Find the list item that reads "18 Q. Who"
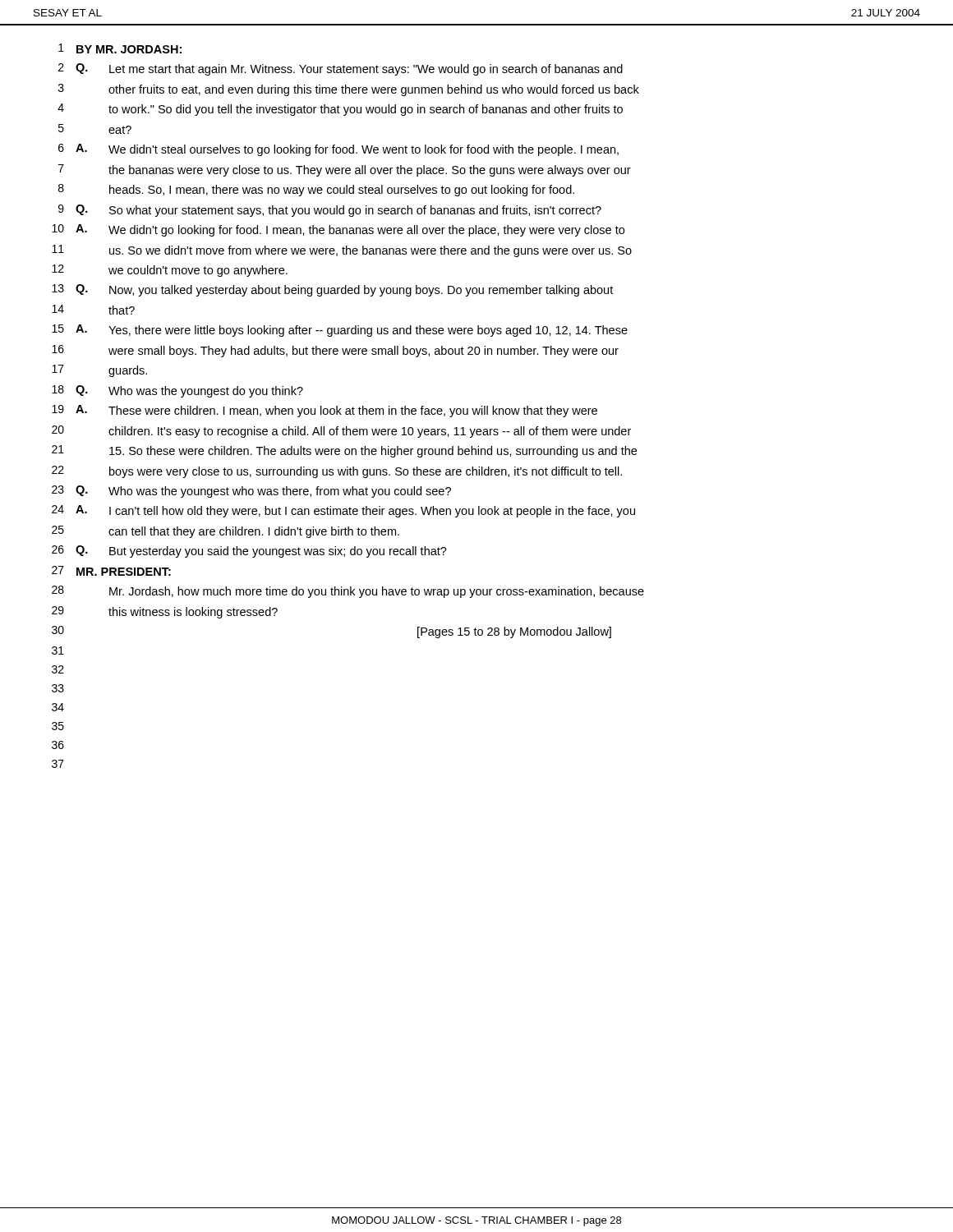 (177, 391)
